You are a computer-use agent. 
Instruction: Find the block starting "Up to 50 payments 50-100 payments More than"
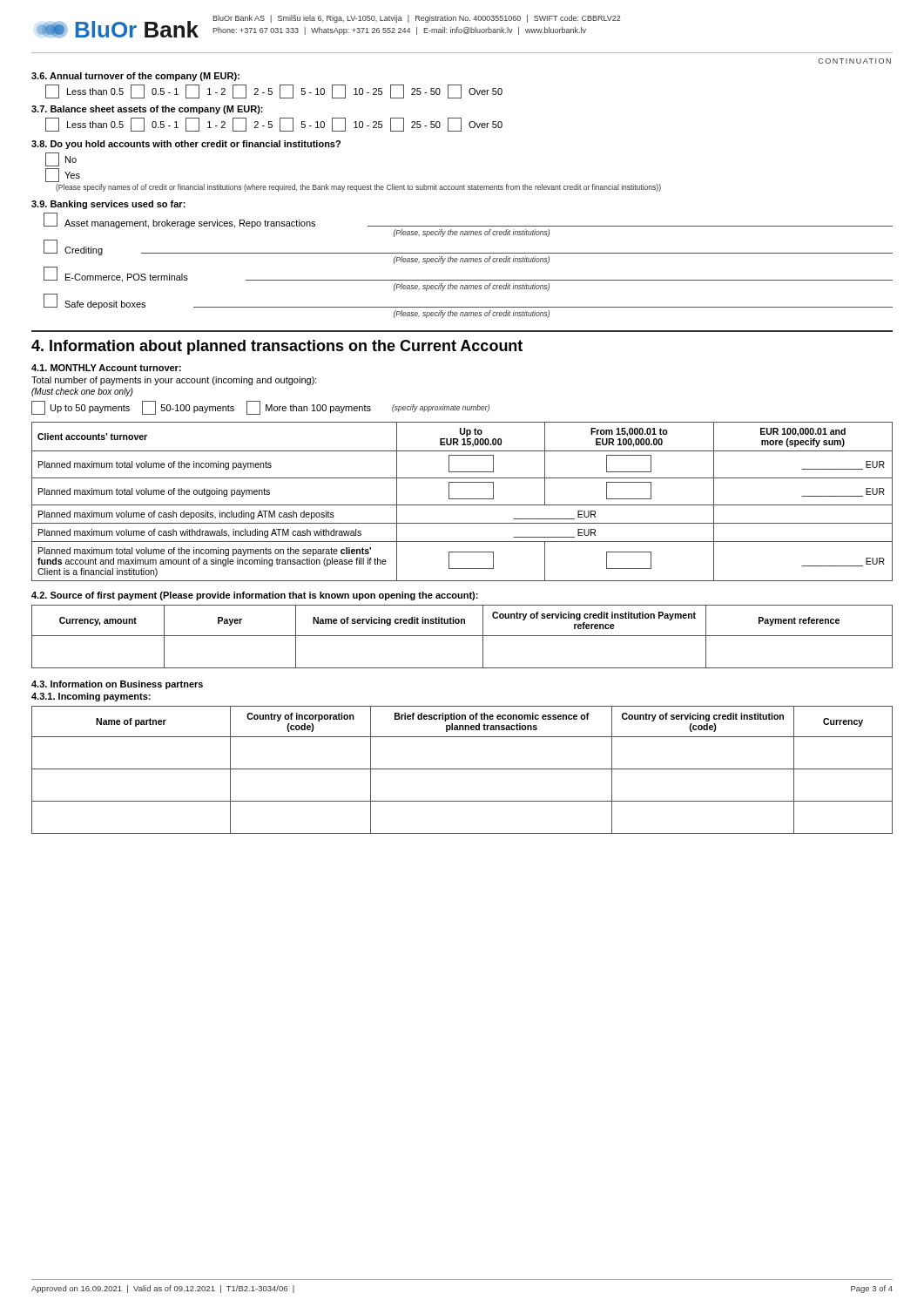click(x=261, y=408)
